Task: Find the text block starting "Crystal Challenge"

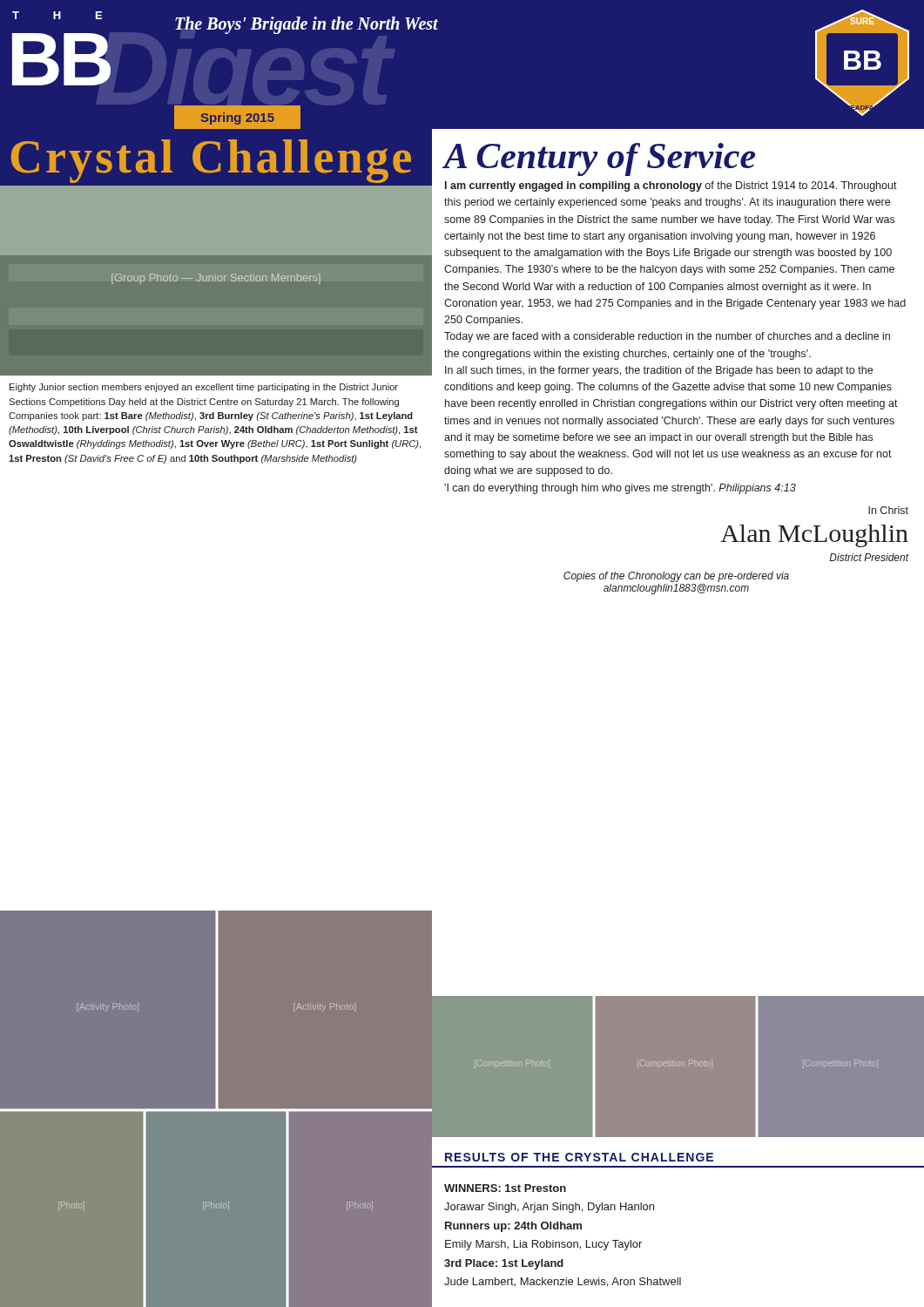Action: [x=212, y=157]
